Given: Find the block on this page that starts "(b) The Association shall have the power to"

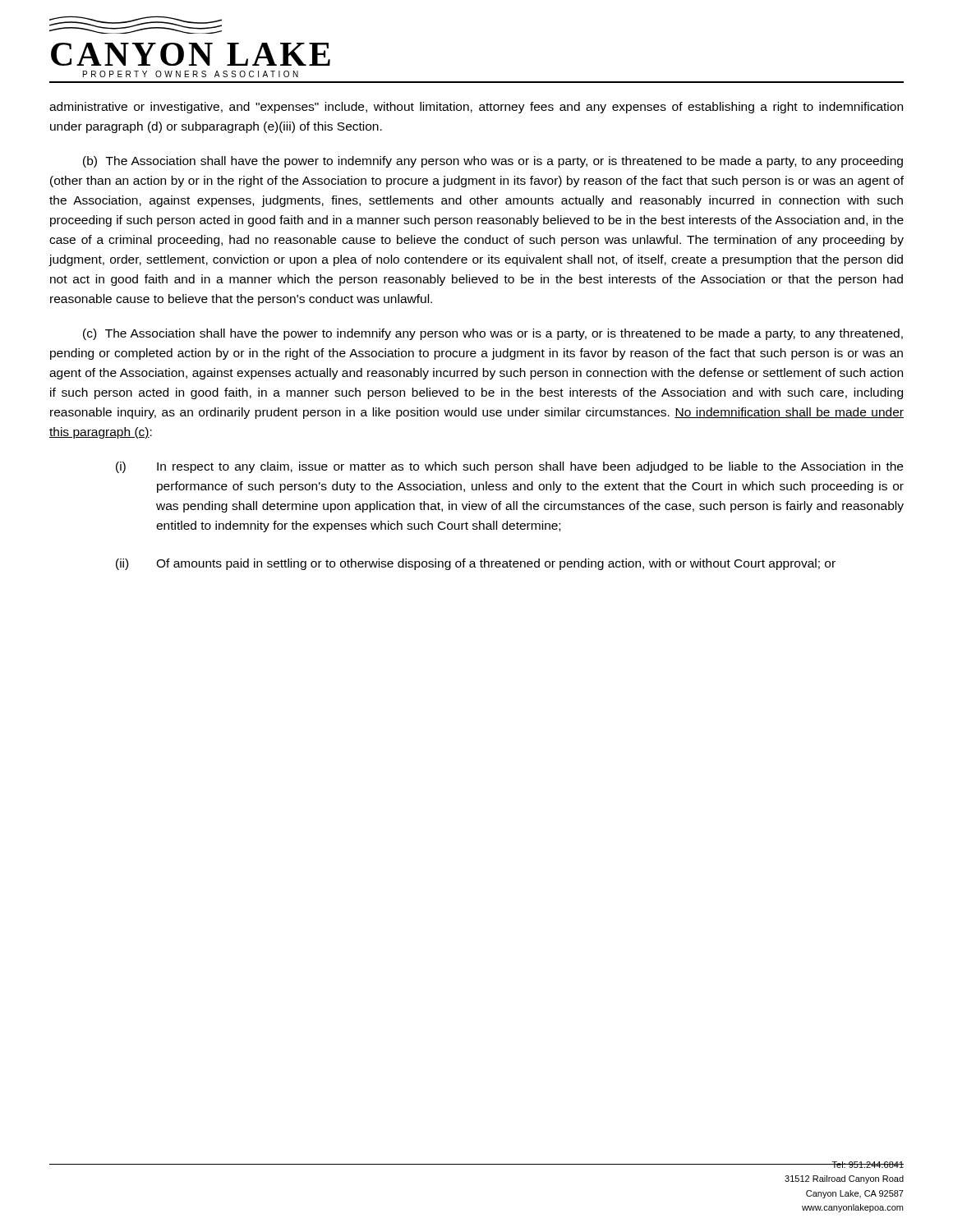Looking at the screenshot, I should tap(476, 230).
